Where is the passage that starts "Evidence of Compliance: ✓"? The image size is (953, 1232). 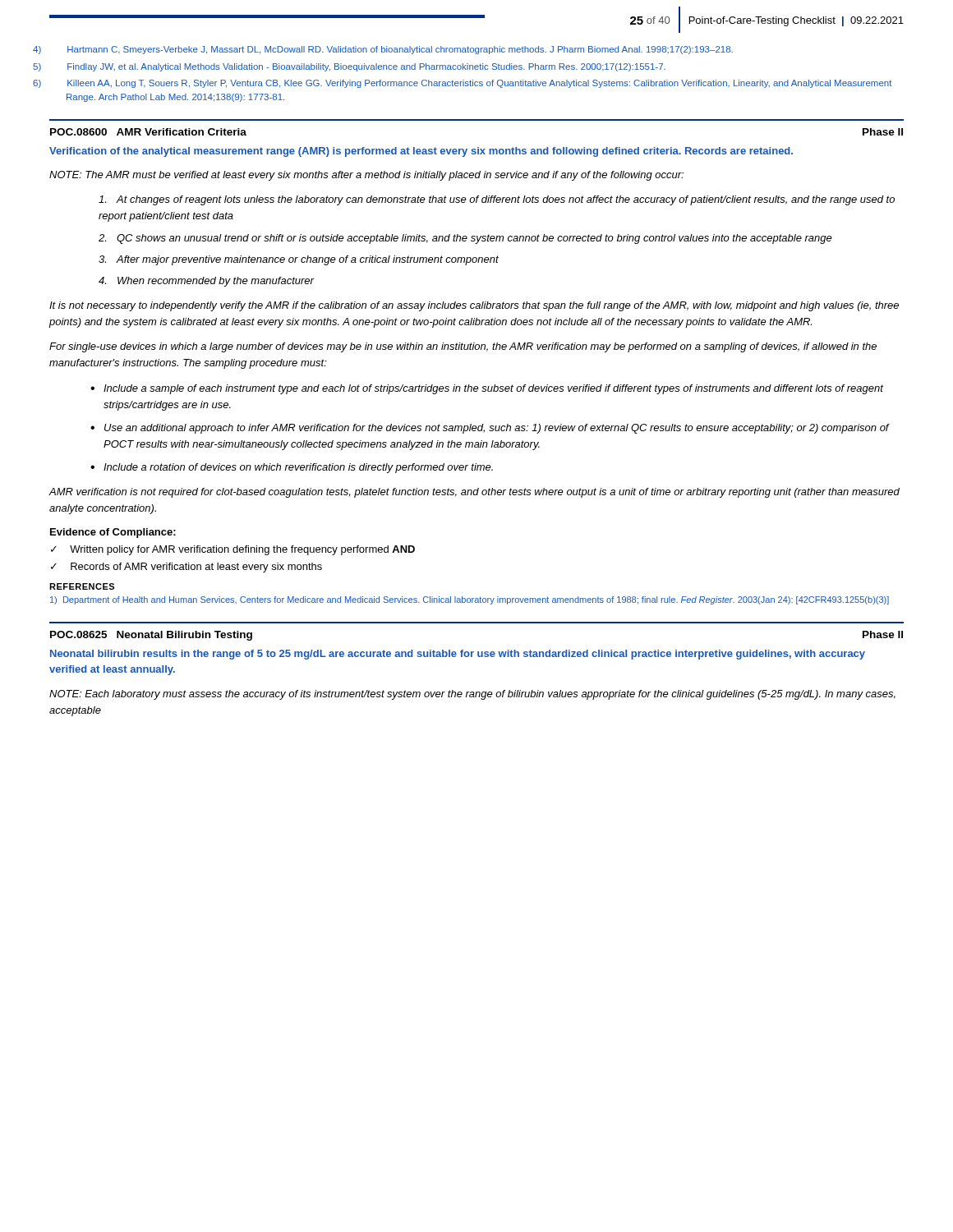click(113, 533)
